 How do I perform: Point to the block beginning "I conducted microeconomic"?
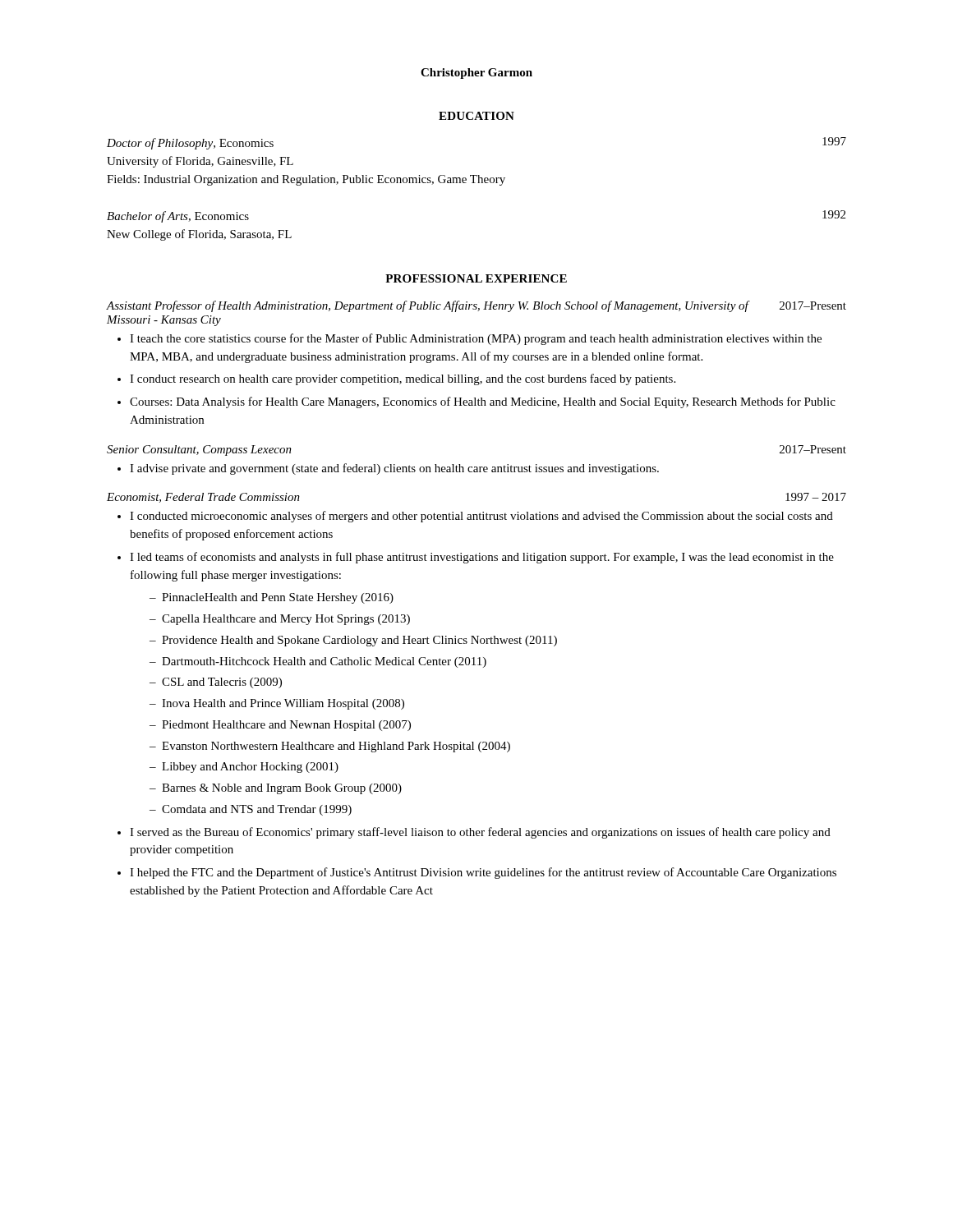tap(481, 525)
